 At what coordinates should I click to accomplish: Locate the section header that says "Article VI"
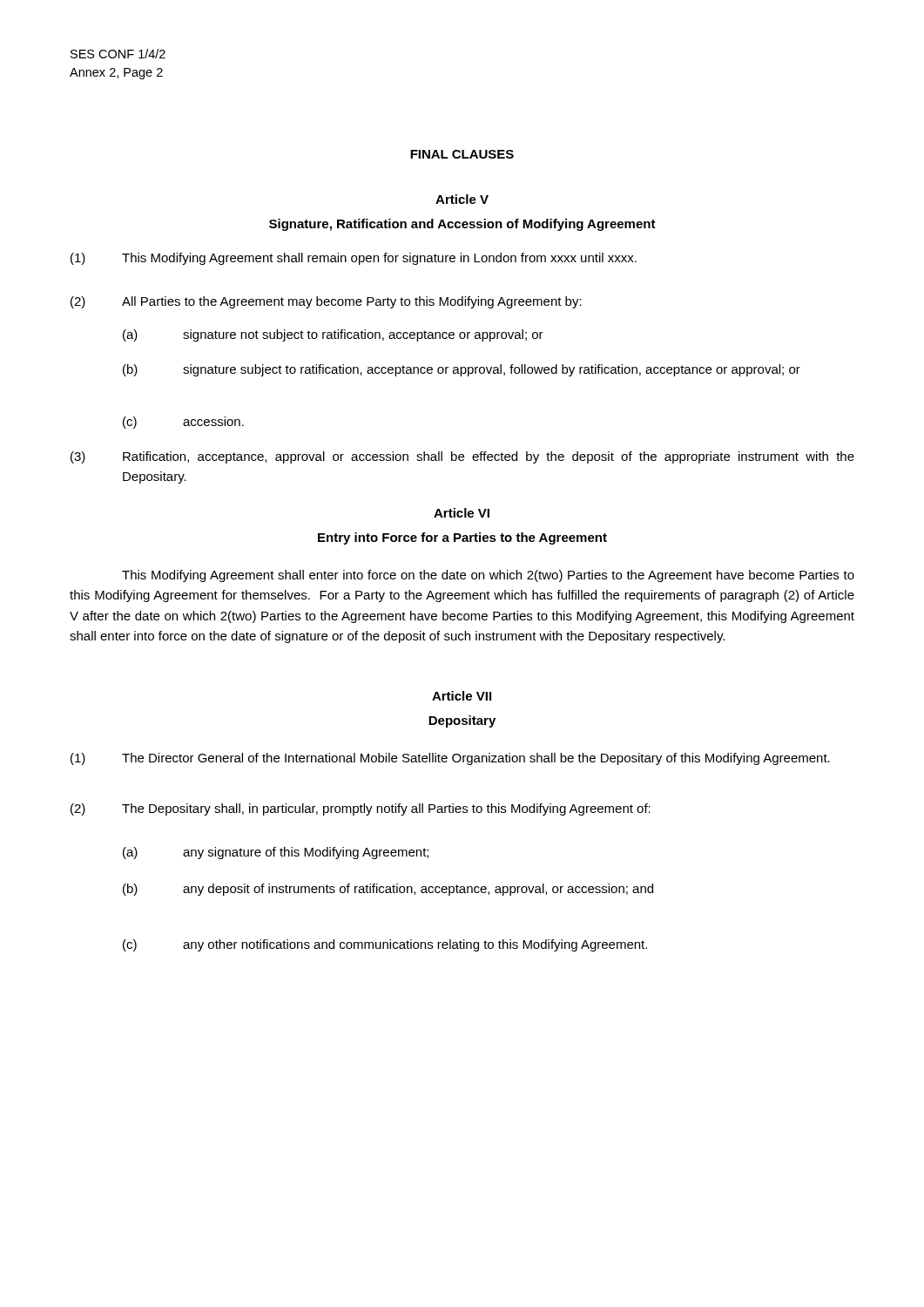click(462, 513)
